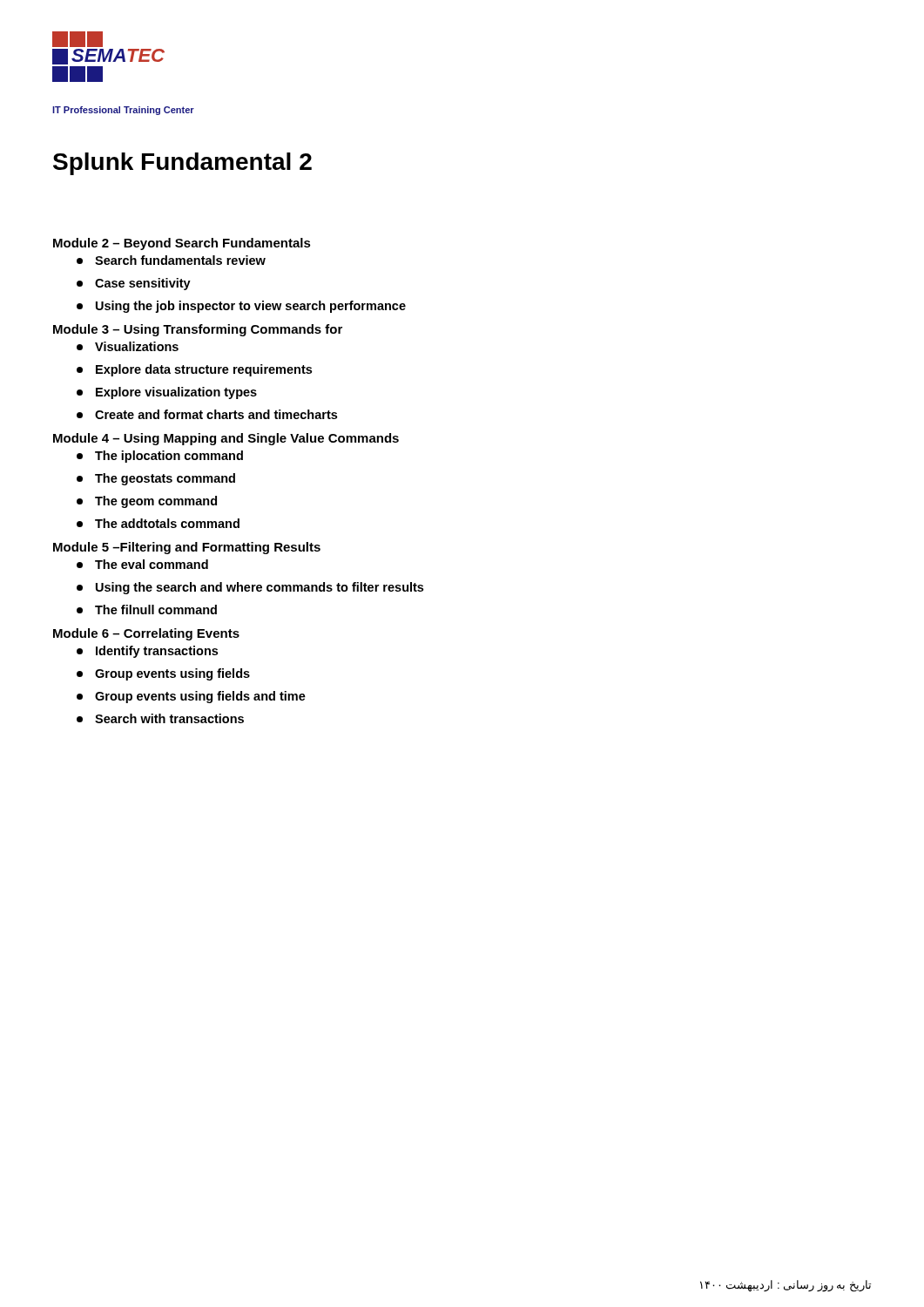The image size is (924, 1307).
Task: Click on the element starting "Search fundamentals review"
Action: click(x=171, y=261)
